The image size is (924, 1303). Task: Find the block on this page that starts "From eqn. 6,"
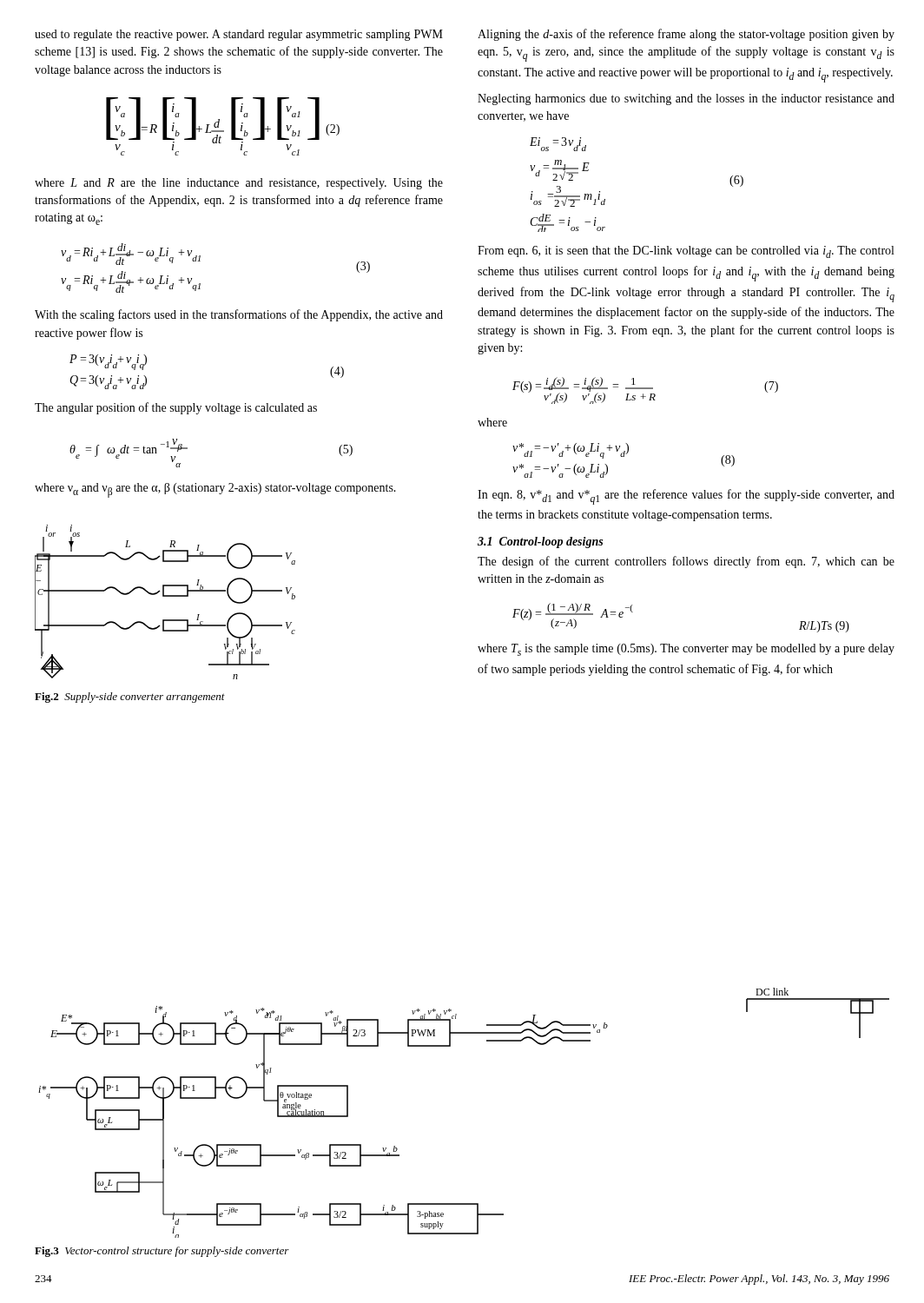686,300
